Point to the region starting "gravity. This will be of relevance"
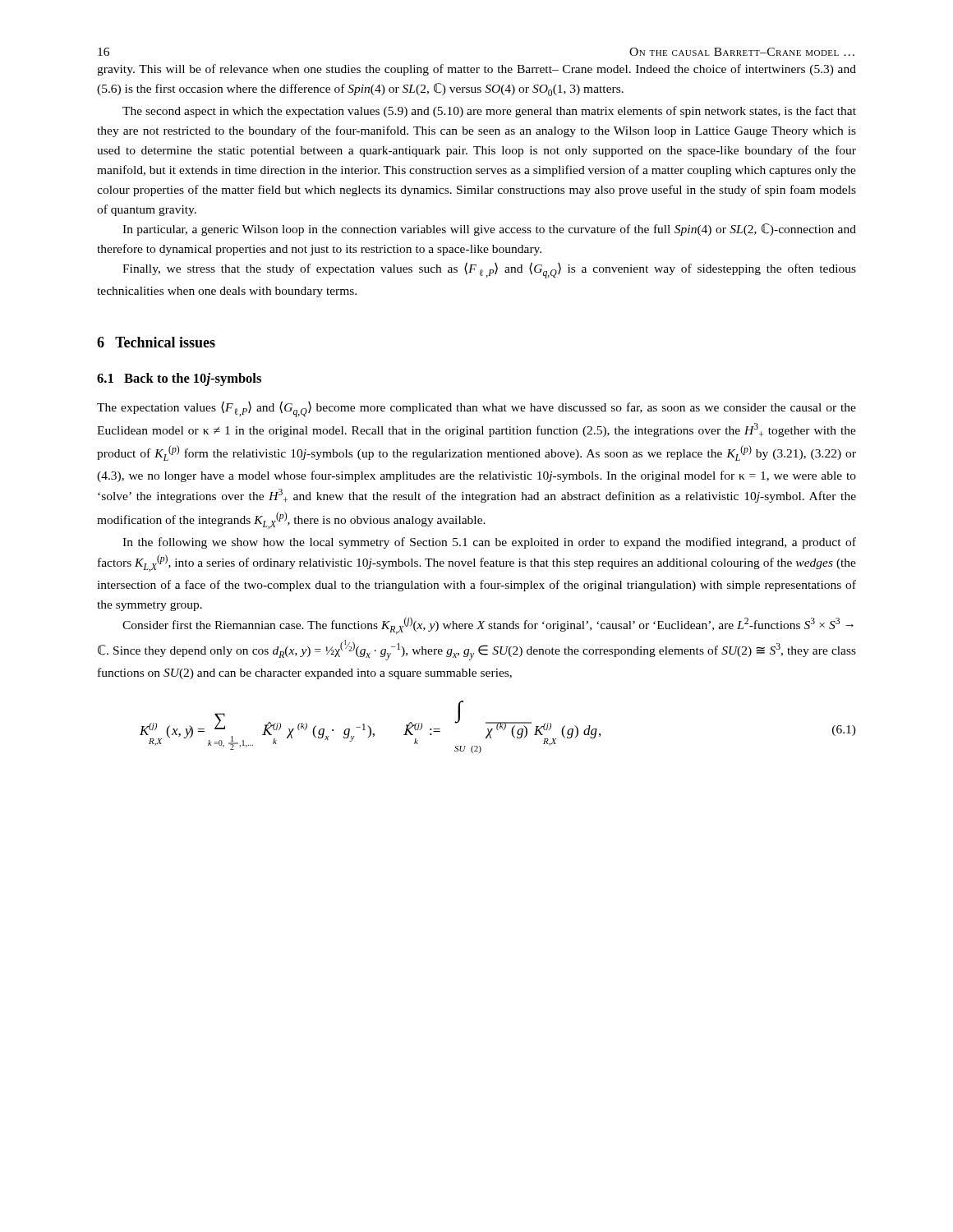This screenshot has height=1232, width=953. coord(476,80)
